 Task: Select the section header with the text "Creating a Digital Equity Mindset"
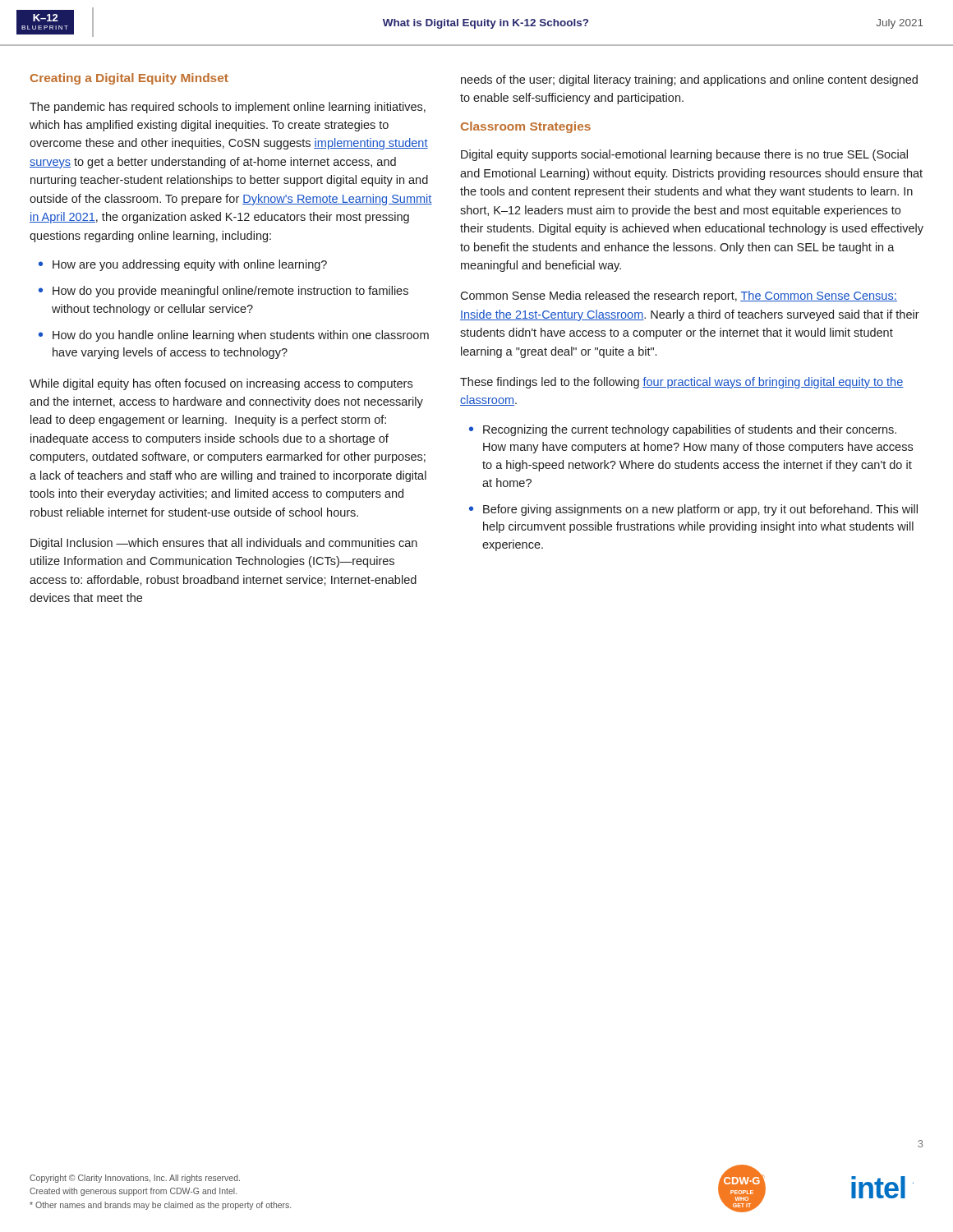pyautogui.click(x=231, y=78)
